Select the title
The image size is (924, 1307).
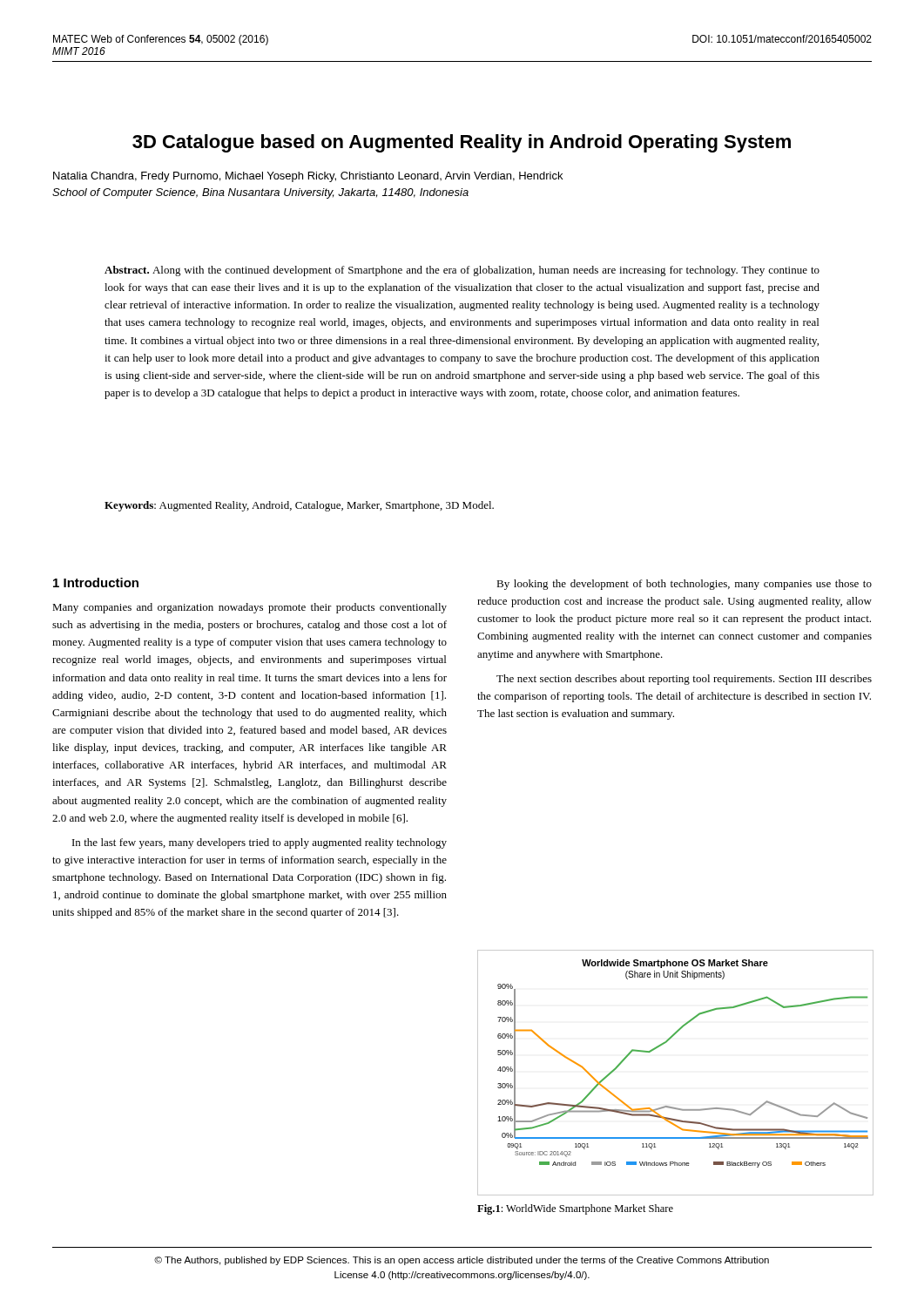click(x=462, y=142)
